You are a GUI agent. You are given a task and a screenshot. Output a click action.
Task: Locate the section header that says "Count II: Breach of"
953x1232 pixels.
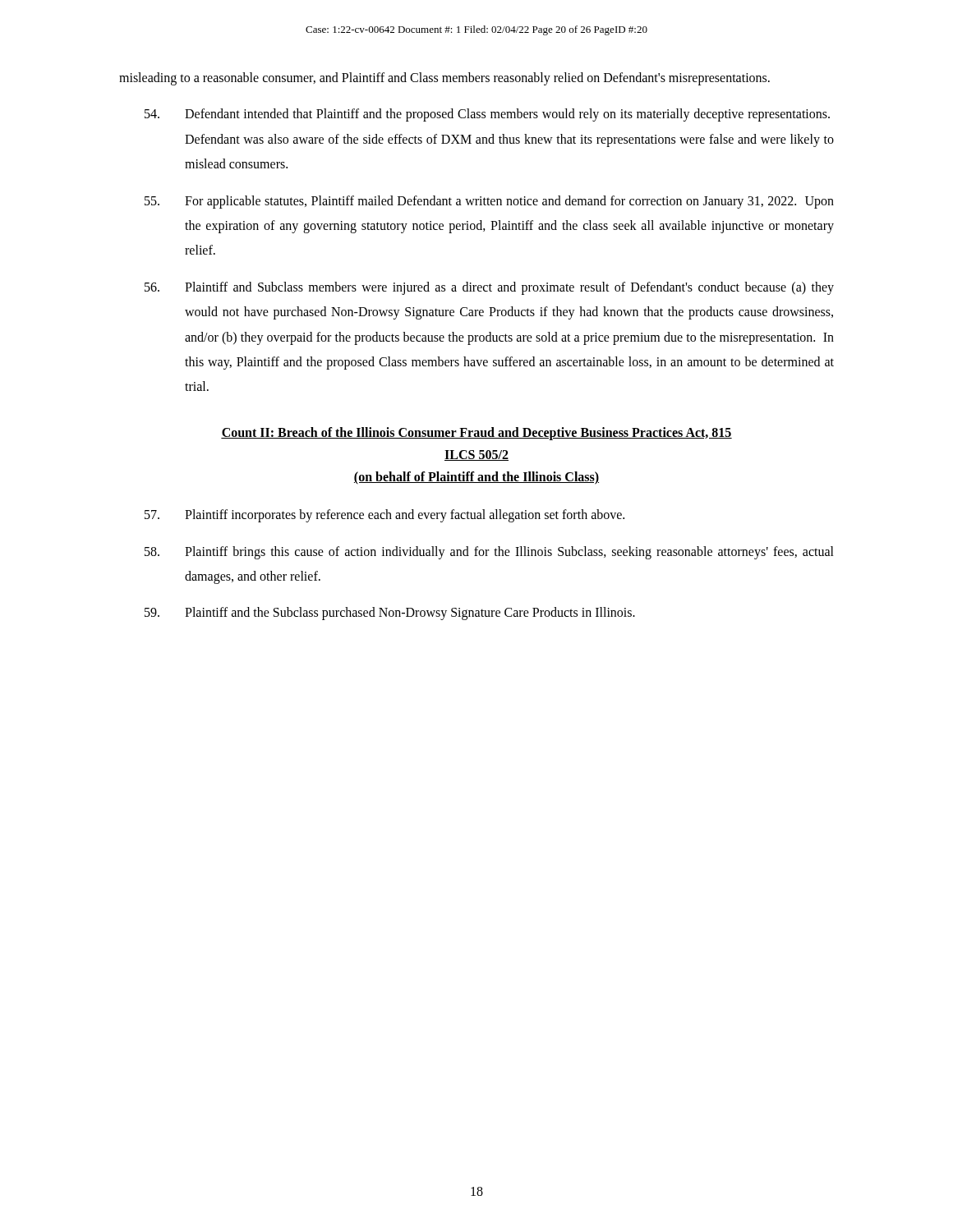tap(476, 457)
